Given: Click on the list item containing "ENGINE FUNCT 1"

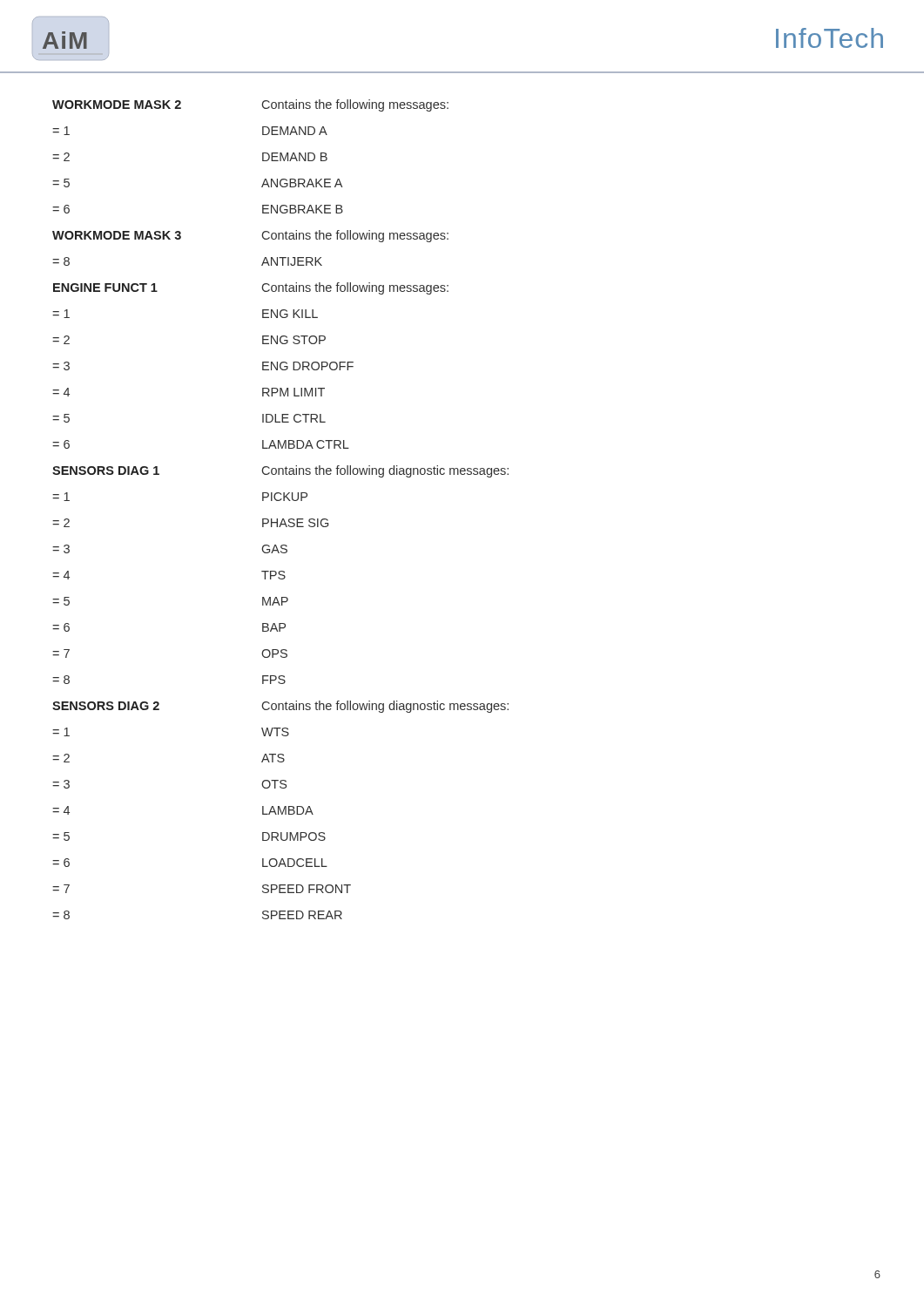Looking at the screenshot, I should click(251, 288).
